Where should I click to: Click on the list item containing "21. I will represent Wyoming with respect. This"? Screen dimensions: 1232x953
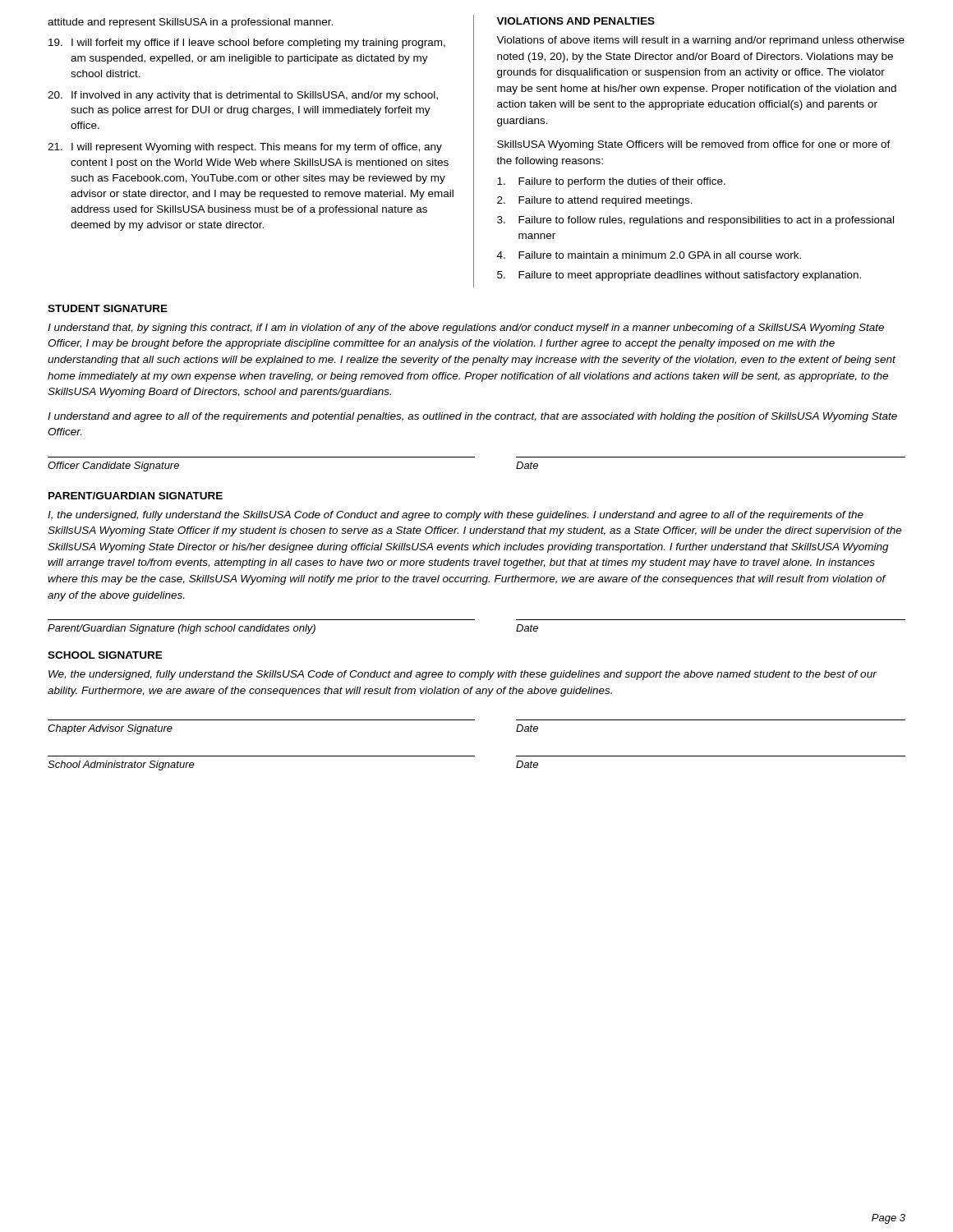coord(252,186)
